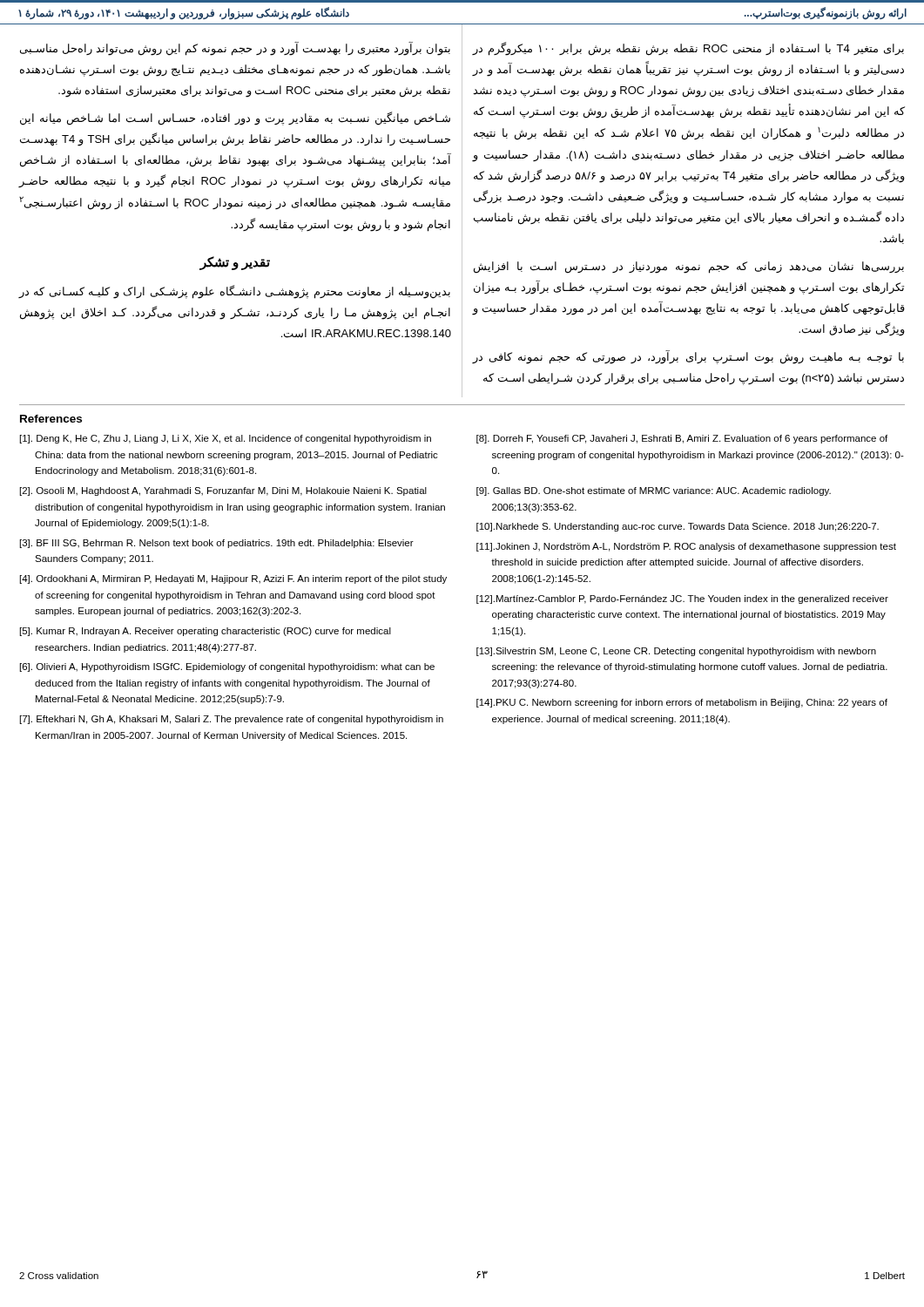Point to the text starting "1 Delbert"
The width and height of the screenshot is (924, 1307).
(885, 1276)
